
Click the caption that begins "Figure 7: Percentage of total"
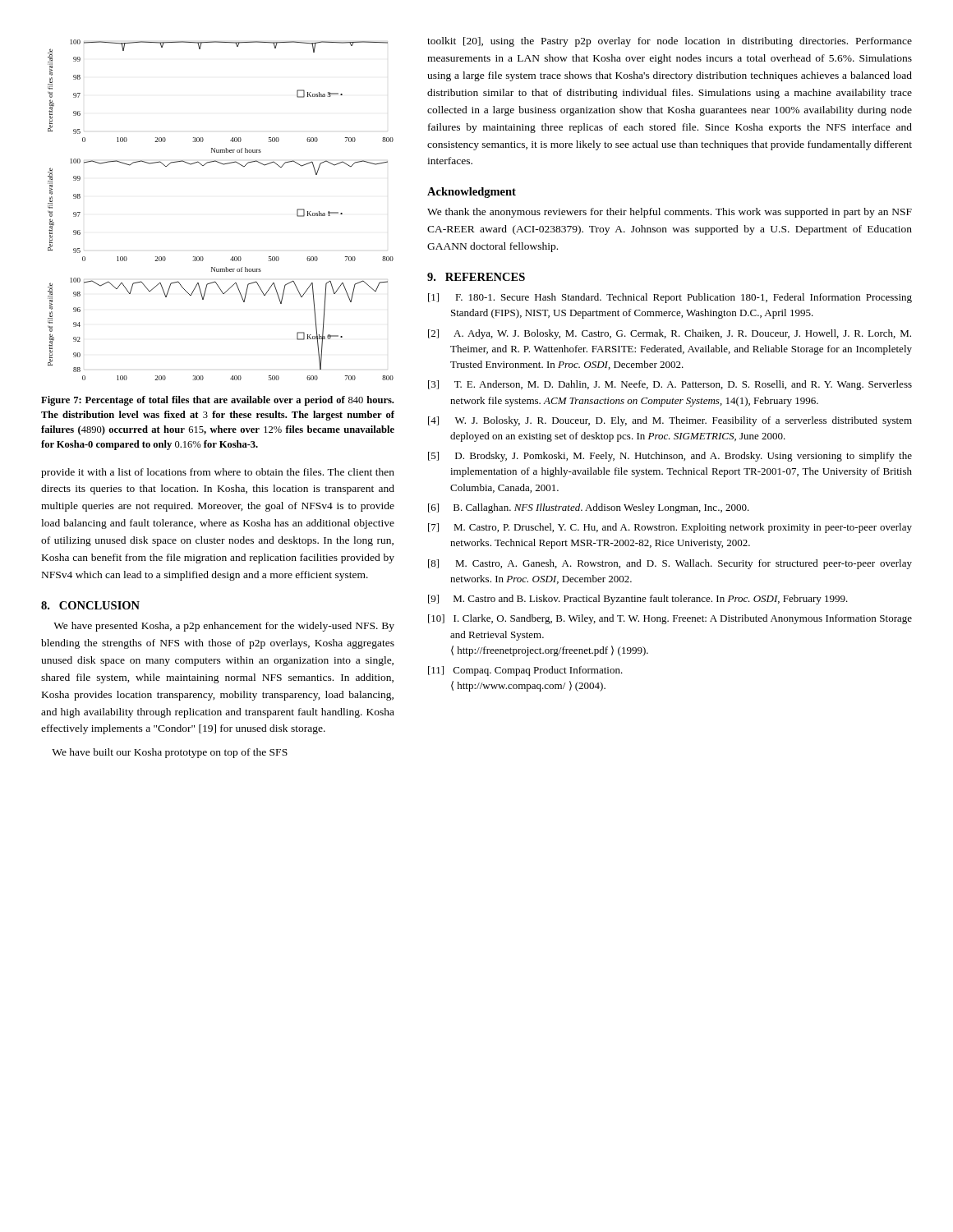(218, 422)
